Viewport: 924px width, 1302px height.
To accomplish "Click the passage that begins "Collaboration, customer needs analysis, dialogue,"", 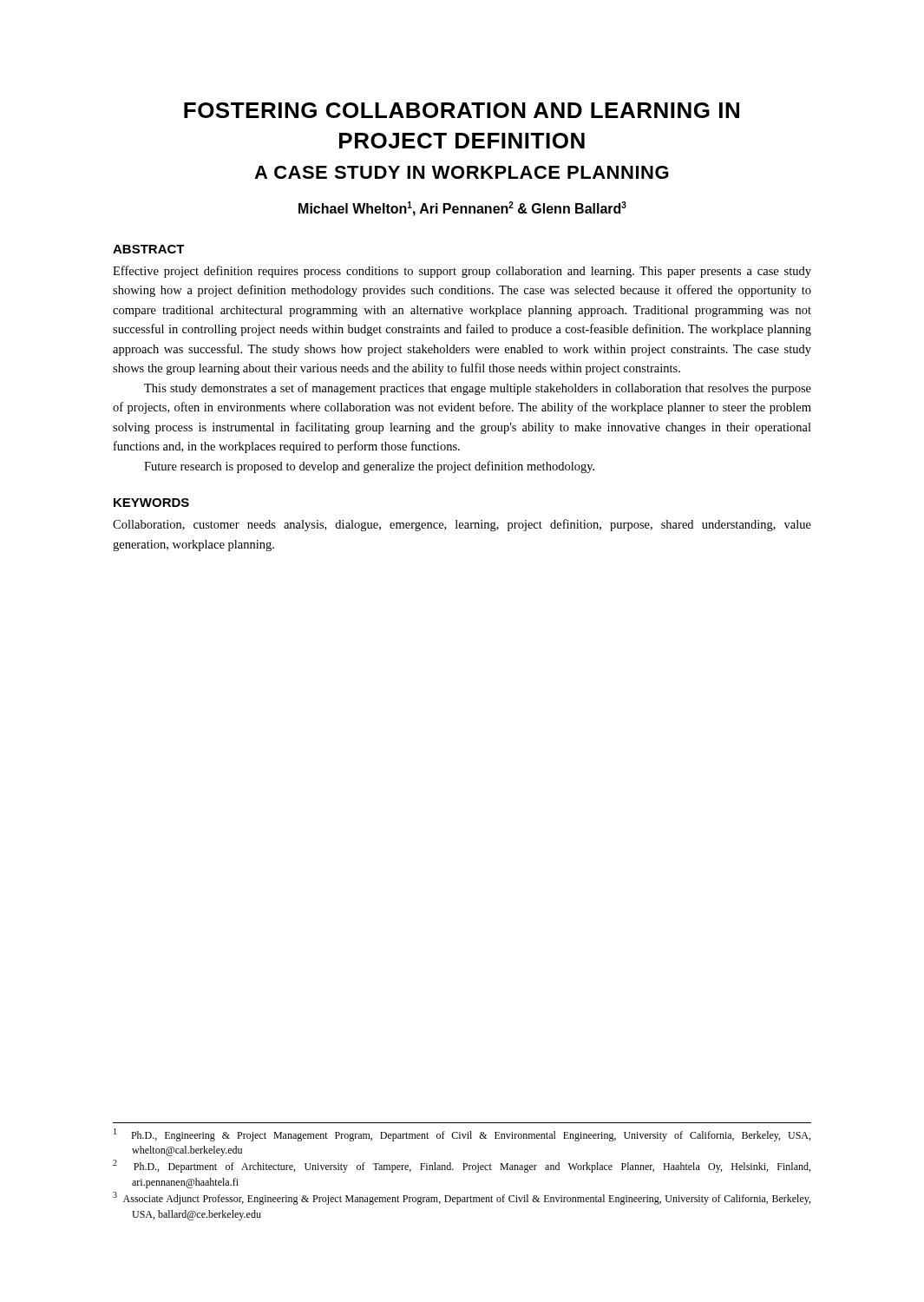I will point(462,534).
